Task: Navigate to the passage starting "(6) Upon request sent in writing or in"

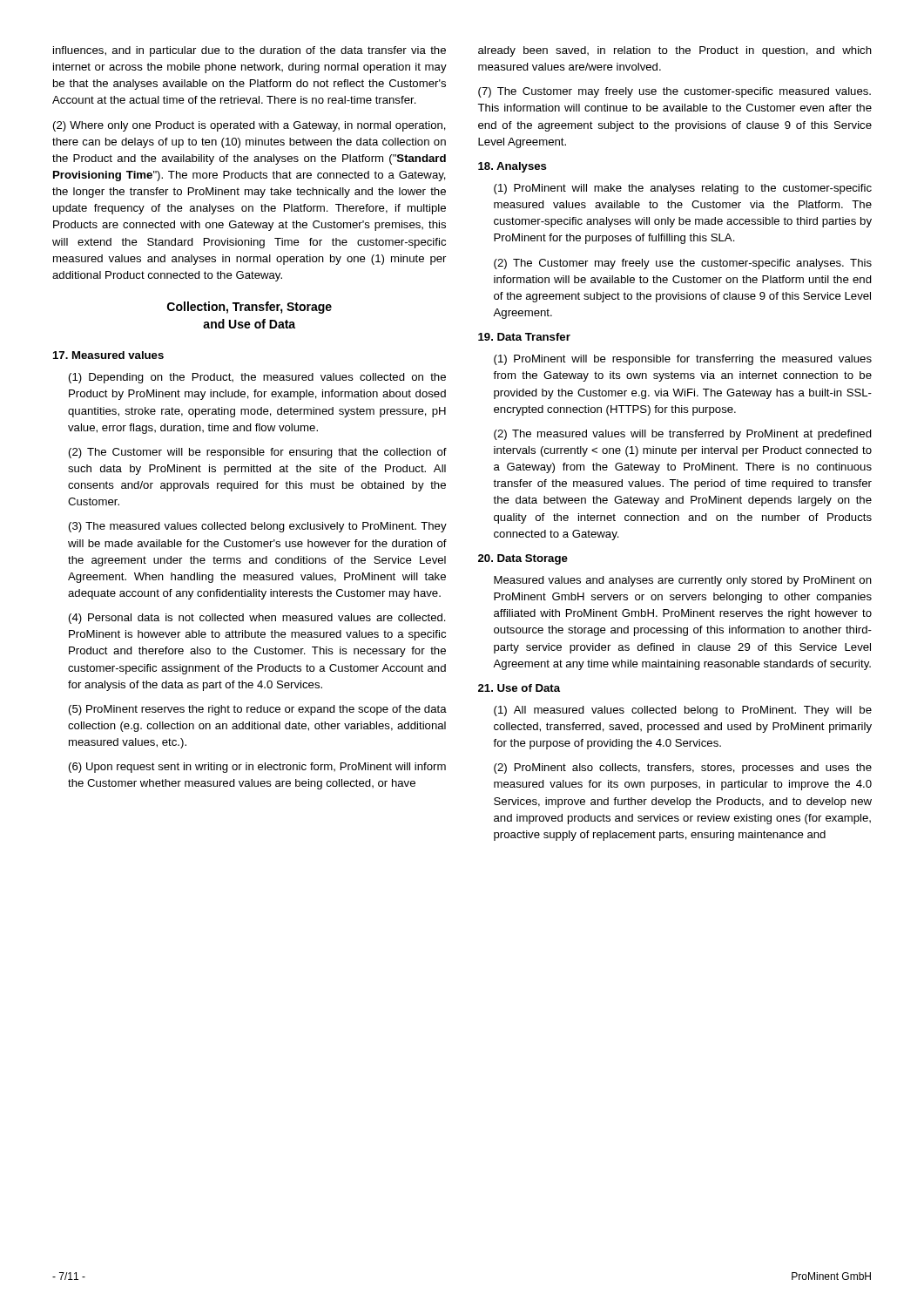Action: tap(257, 775)
